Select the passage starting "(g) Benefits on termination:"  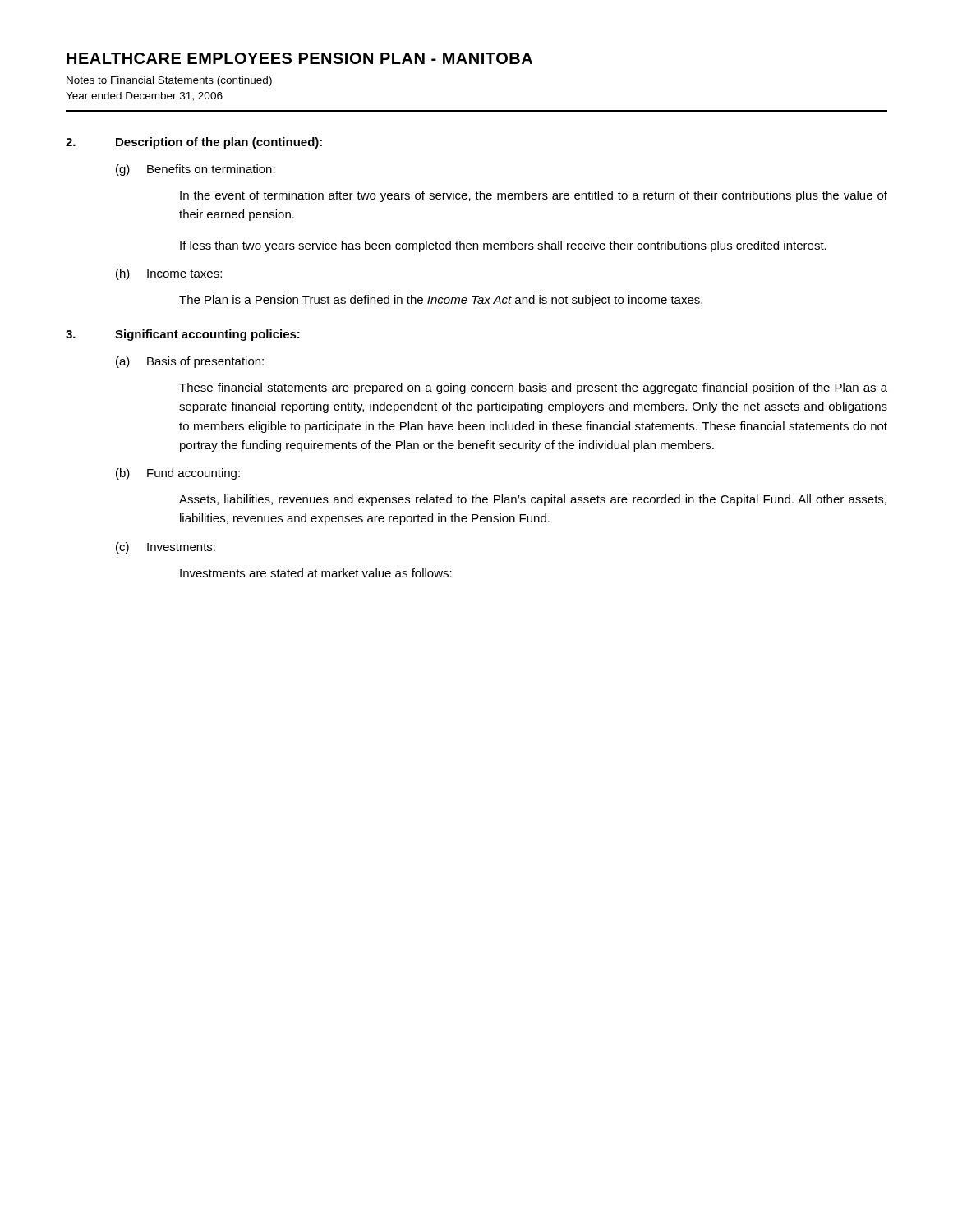195,169
